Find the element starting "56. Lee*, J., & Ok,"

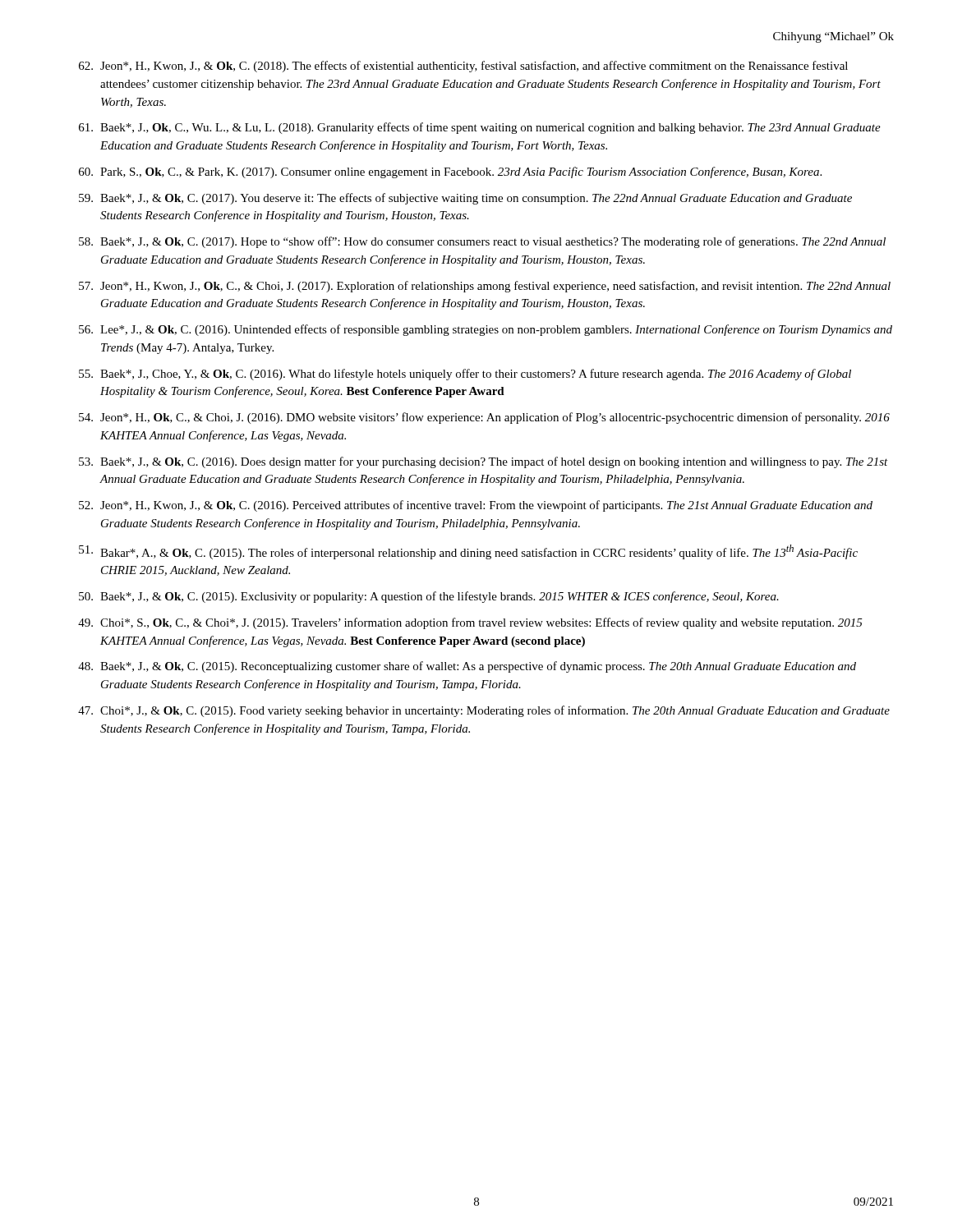click(476, 339)
